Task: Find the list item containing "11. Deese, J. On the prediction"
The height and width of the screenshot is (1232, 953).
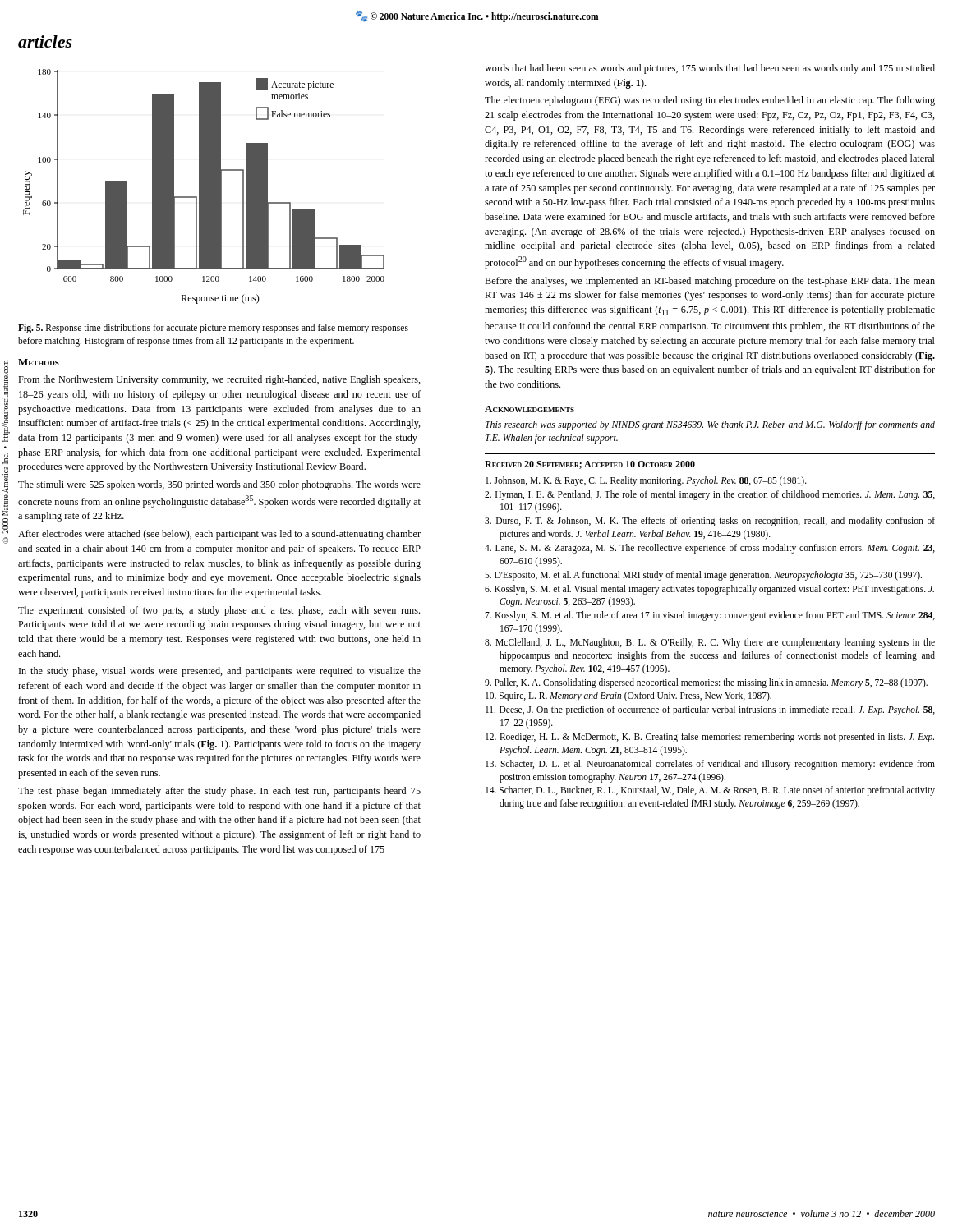Action: pos(710,716)
